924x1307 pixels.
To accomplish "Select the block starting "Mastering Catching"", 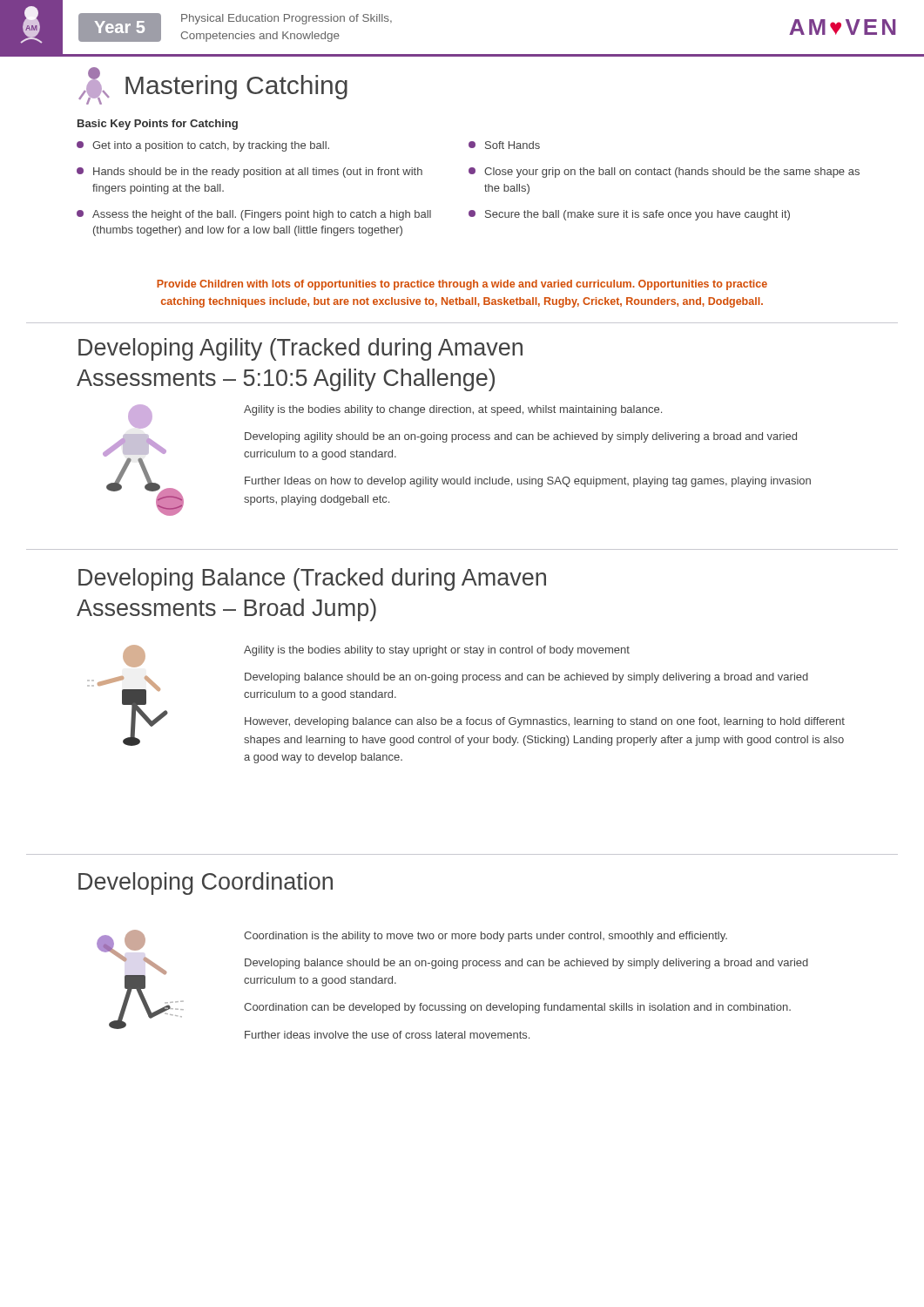I will 213,85.
